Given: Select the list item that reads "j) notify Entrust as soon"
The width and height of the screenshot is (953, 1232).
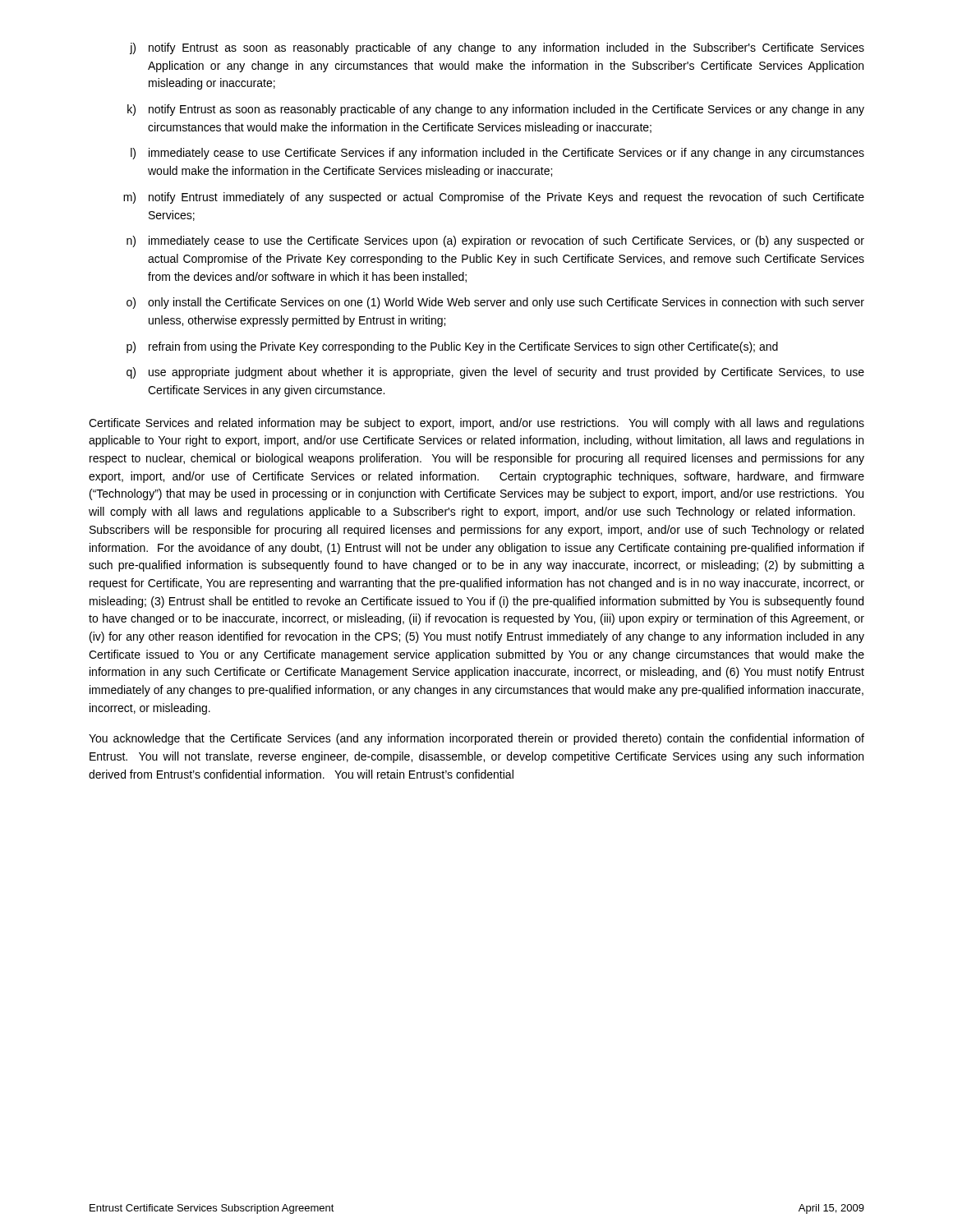Looking at the screenshot, I should pyautogui.click(x=476, y=66).
